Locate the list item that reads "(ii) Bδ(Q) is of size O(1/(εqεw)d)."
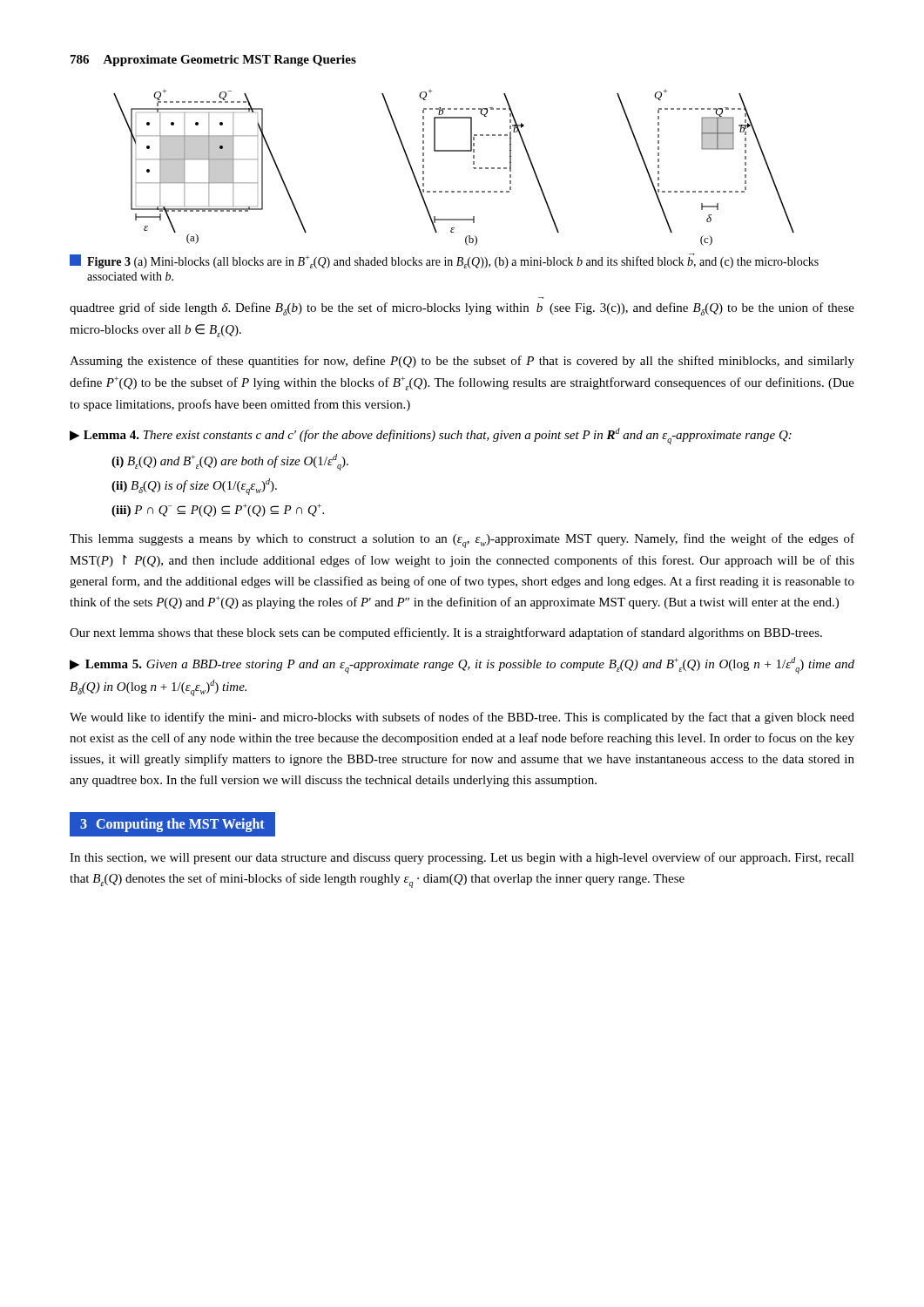The height and width of the screenshot is (1307, 924). pos(195,486)
